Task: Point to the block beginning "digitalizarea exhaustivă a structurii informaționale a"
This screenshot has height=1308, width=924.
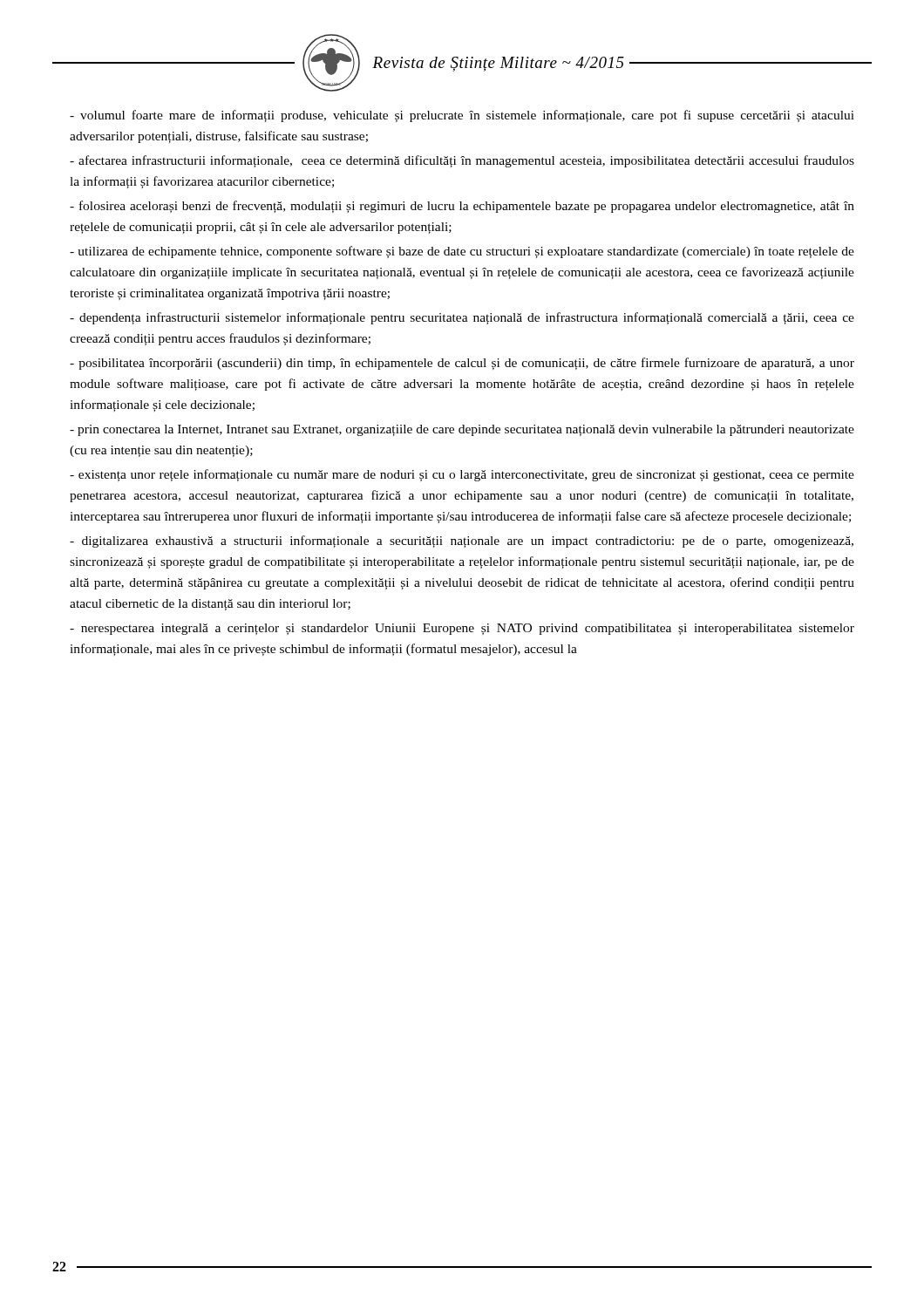Action: pyautogui.click(x=462, y=572)
